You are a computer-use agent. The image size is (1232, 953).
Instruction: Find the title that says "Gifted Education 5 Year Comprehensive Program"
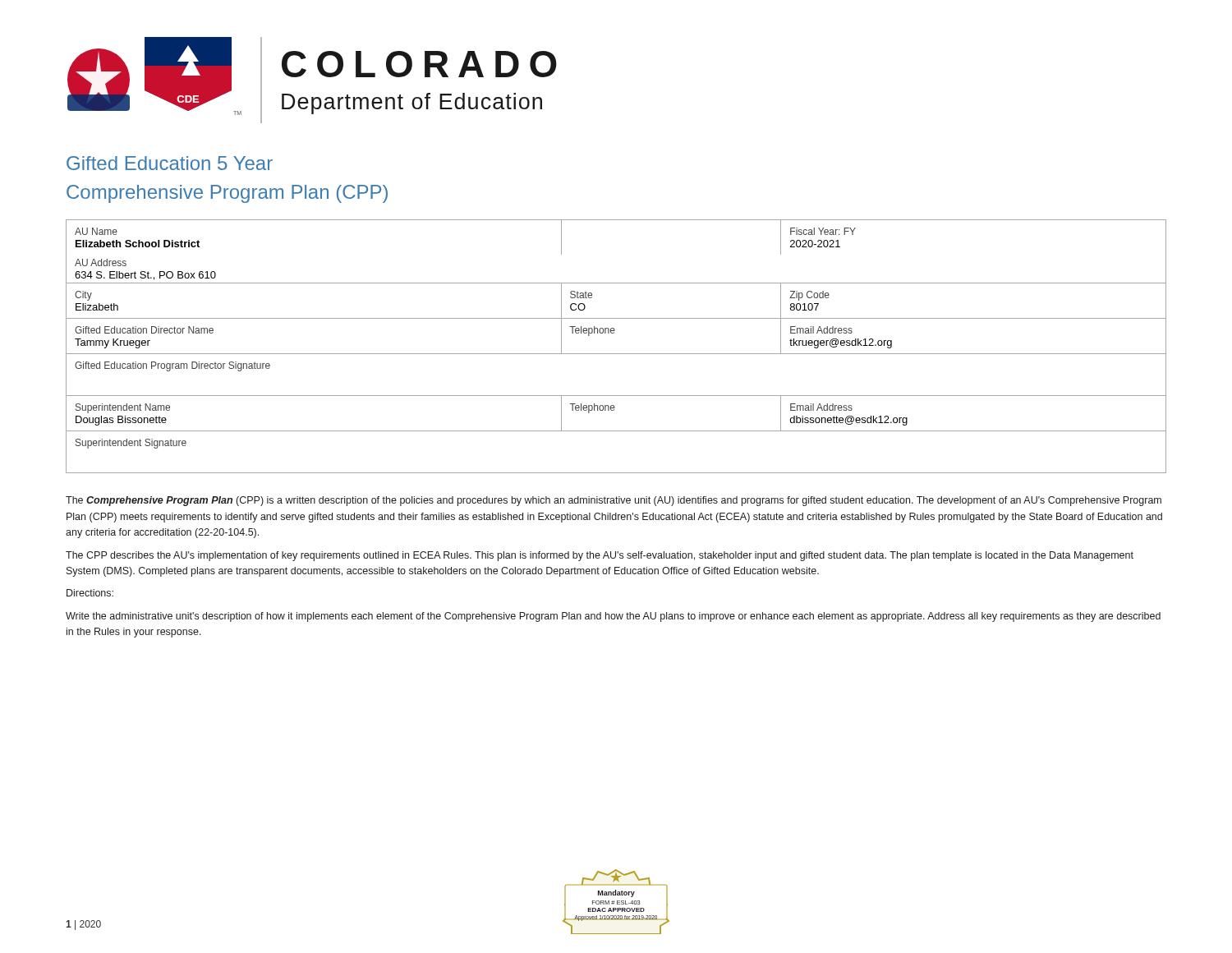pos(170,163)
